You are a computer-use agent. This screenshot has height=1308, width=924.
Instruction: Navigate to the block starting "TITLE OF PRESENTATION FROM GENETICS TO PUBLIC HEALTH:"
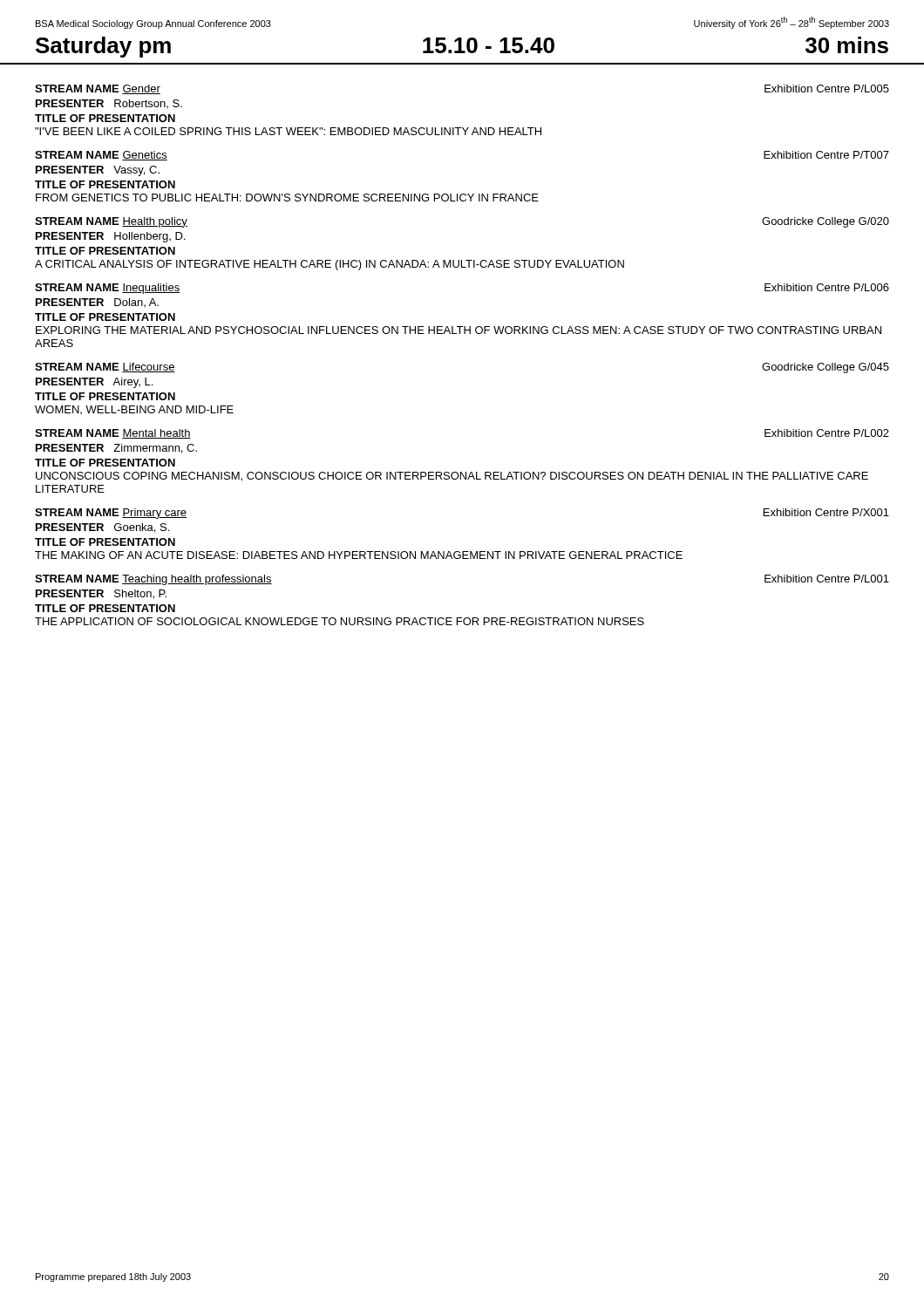[x=462, y=191]
